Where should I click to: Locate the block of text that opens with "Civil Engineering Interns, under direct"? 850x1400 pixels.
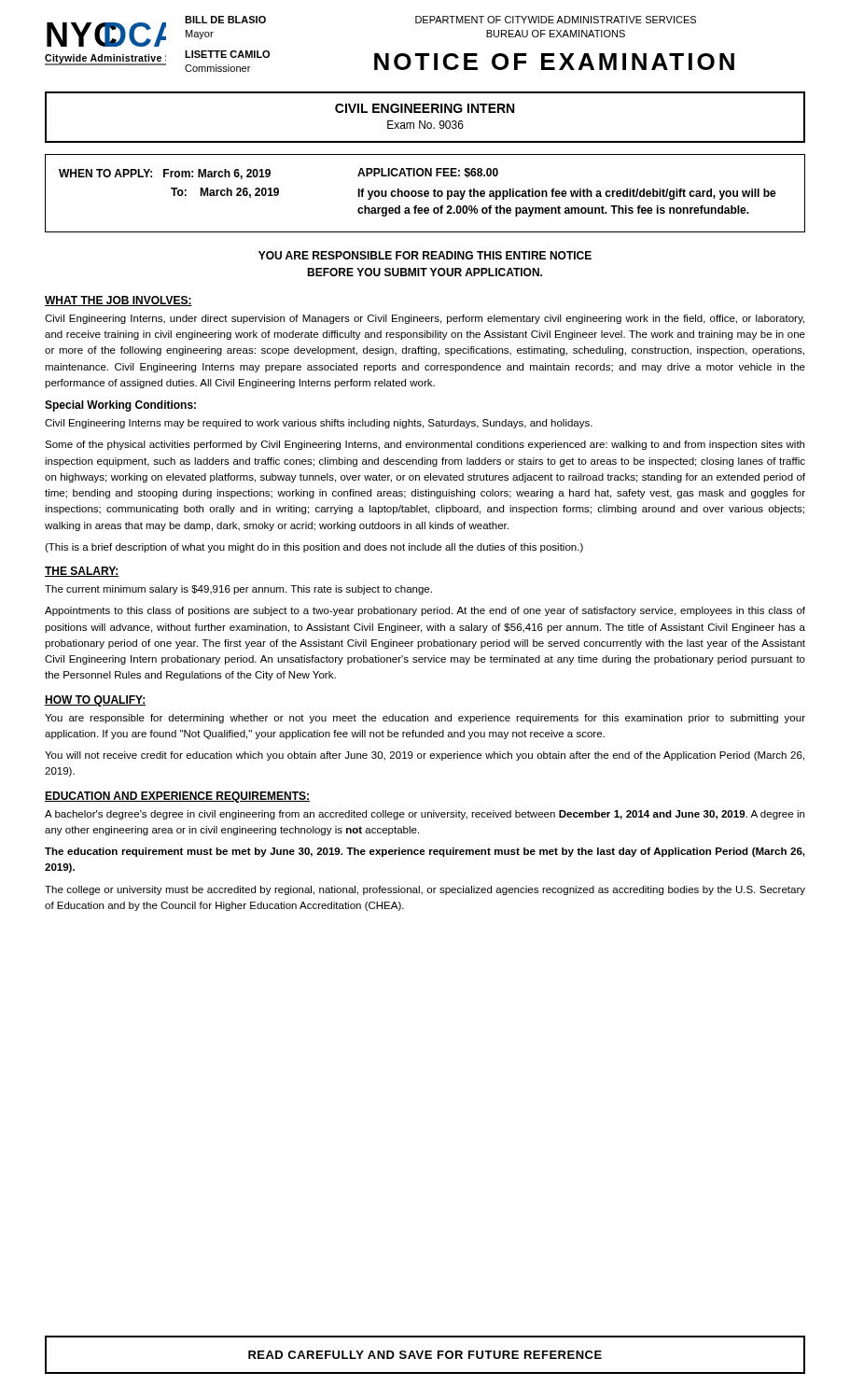[x=425, y=350]
